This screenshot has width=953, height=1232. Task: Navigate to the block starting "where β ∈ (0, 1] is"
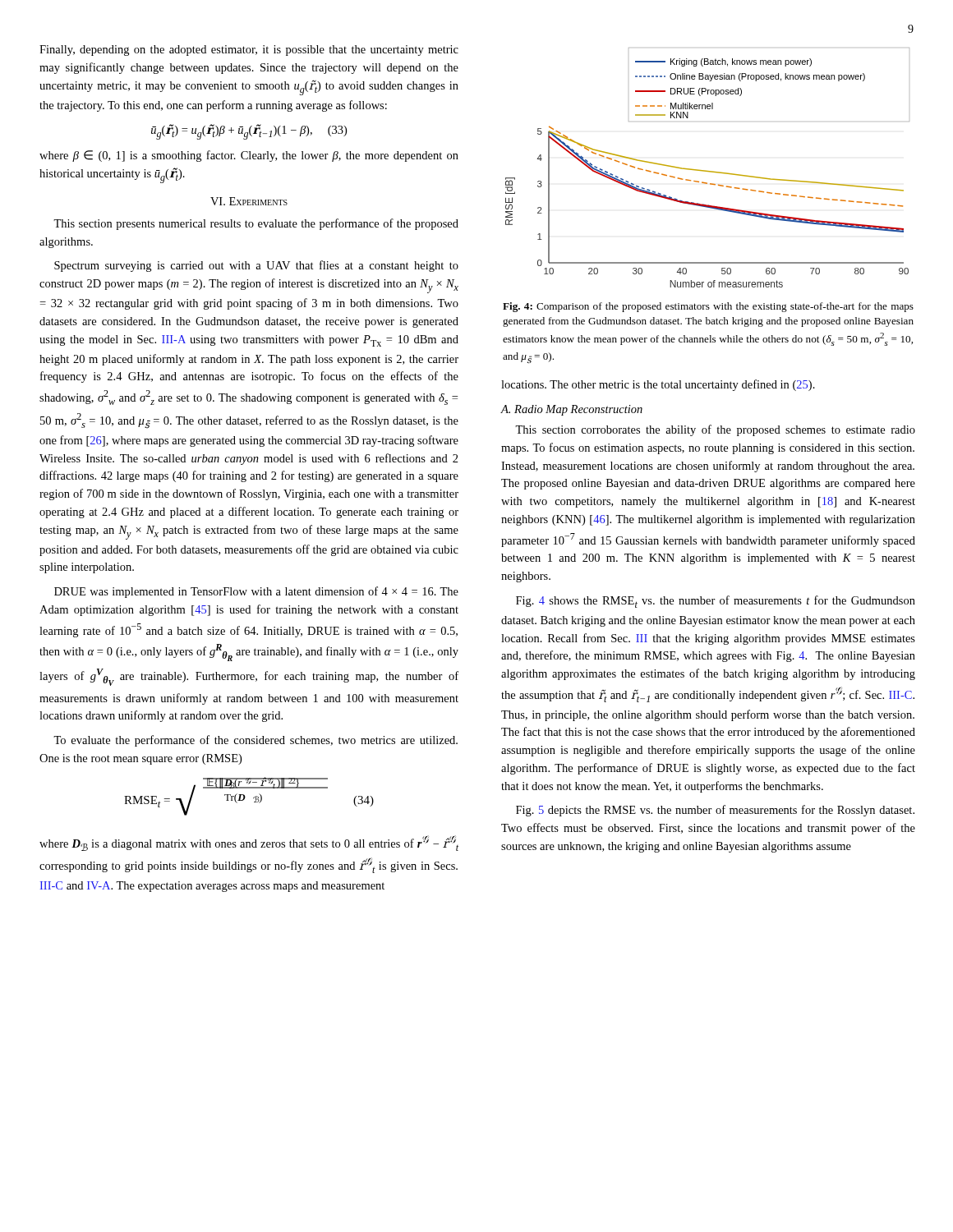tap(249, 166)
